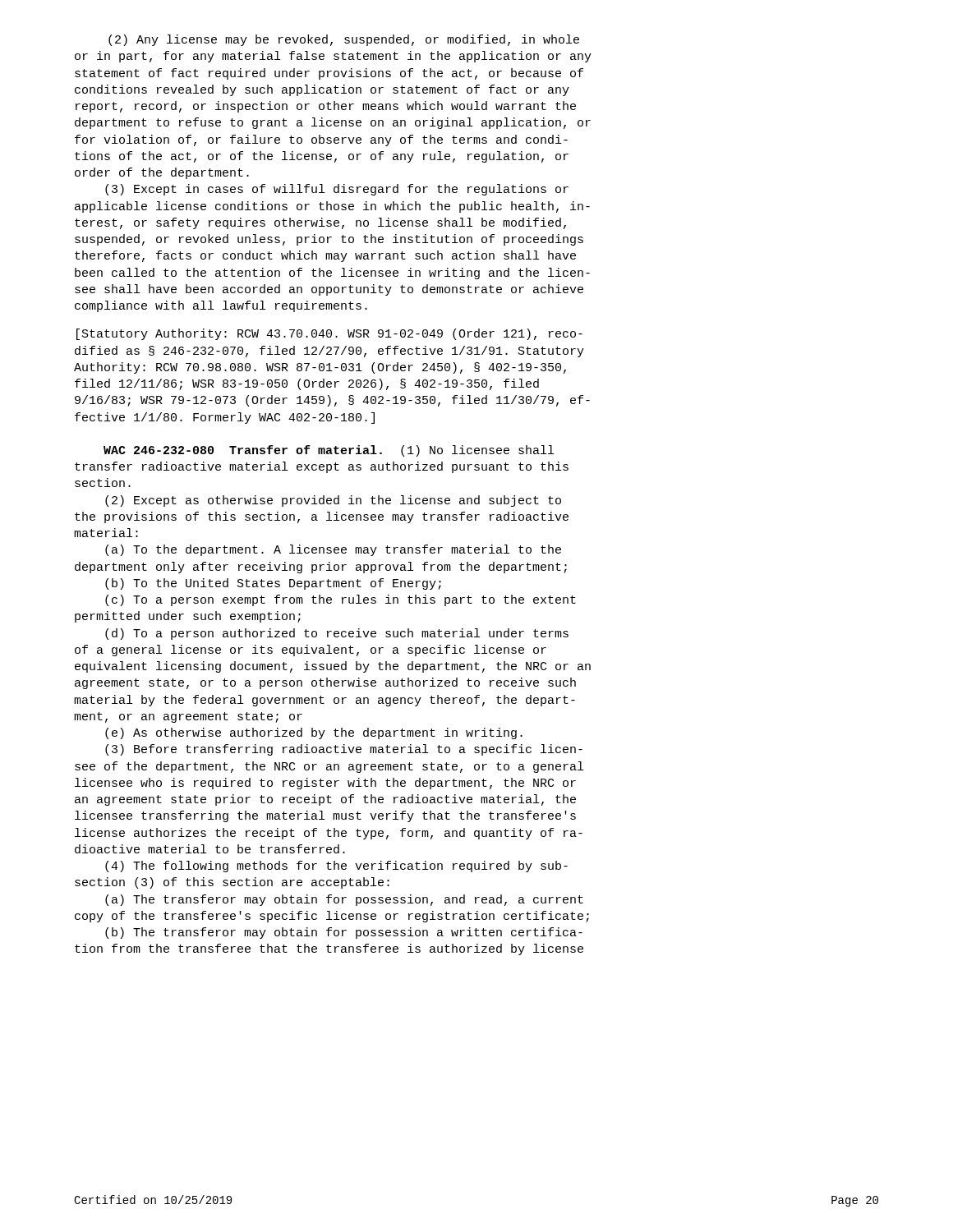Select the region starting "(2) Any license may be revoked, suspended,"

pyautogui.click(x=344, y=40)
